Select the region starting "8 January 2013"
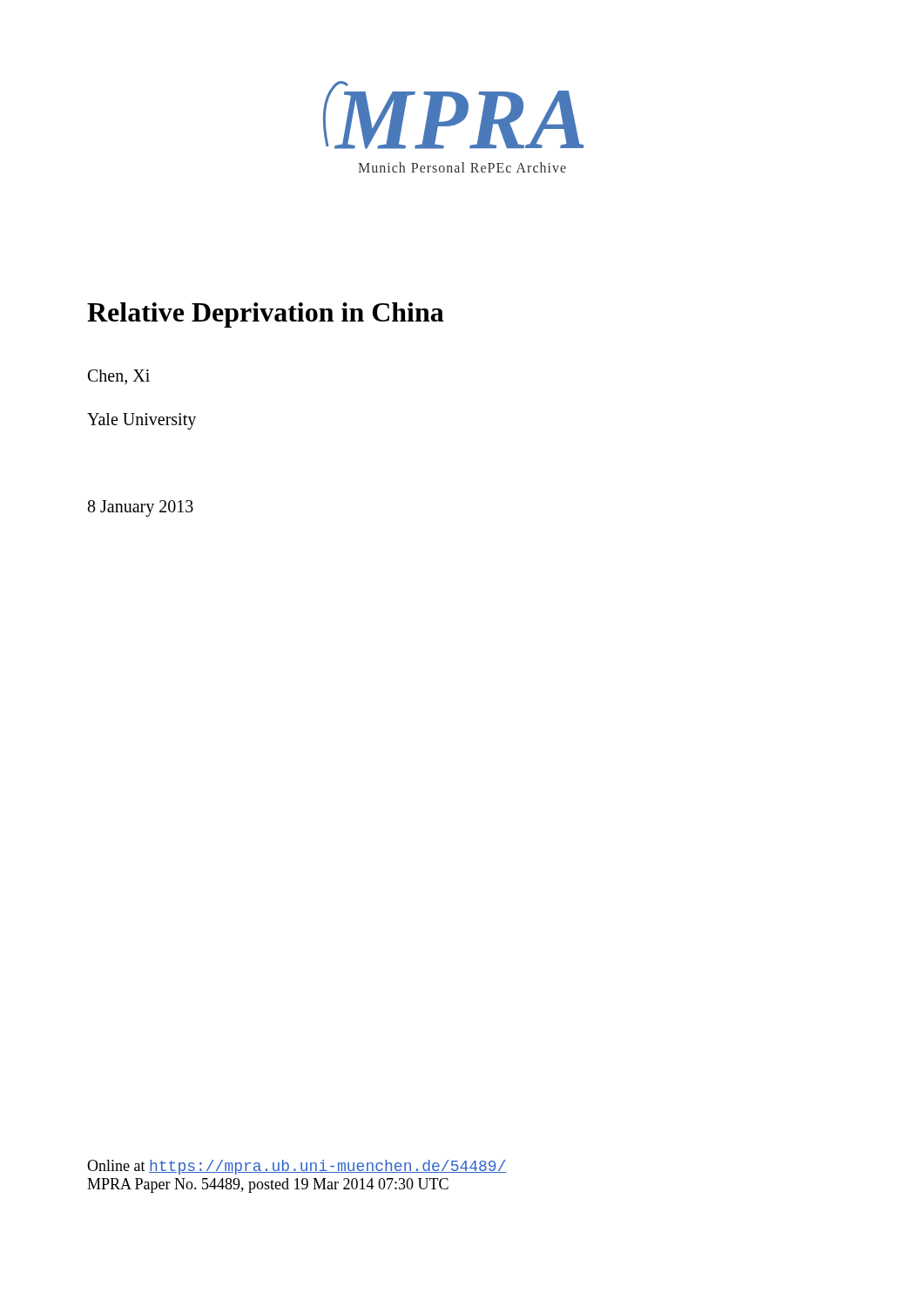Image resolution: width=924 pixels, height=1307 pixels. tap(140, 506)
